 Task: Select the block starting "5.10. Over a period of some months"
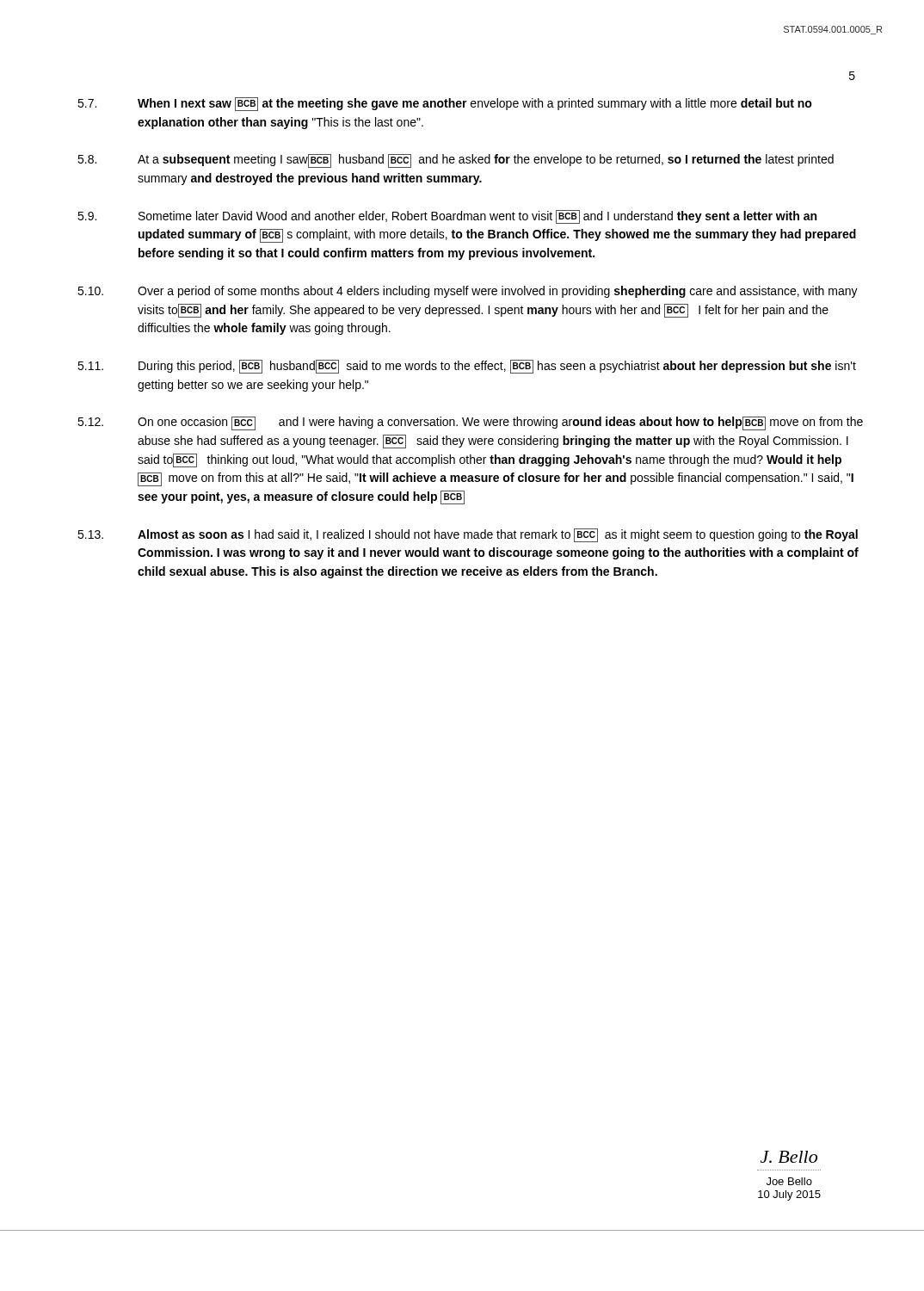471,310
